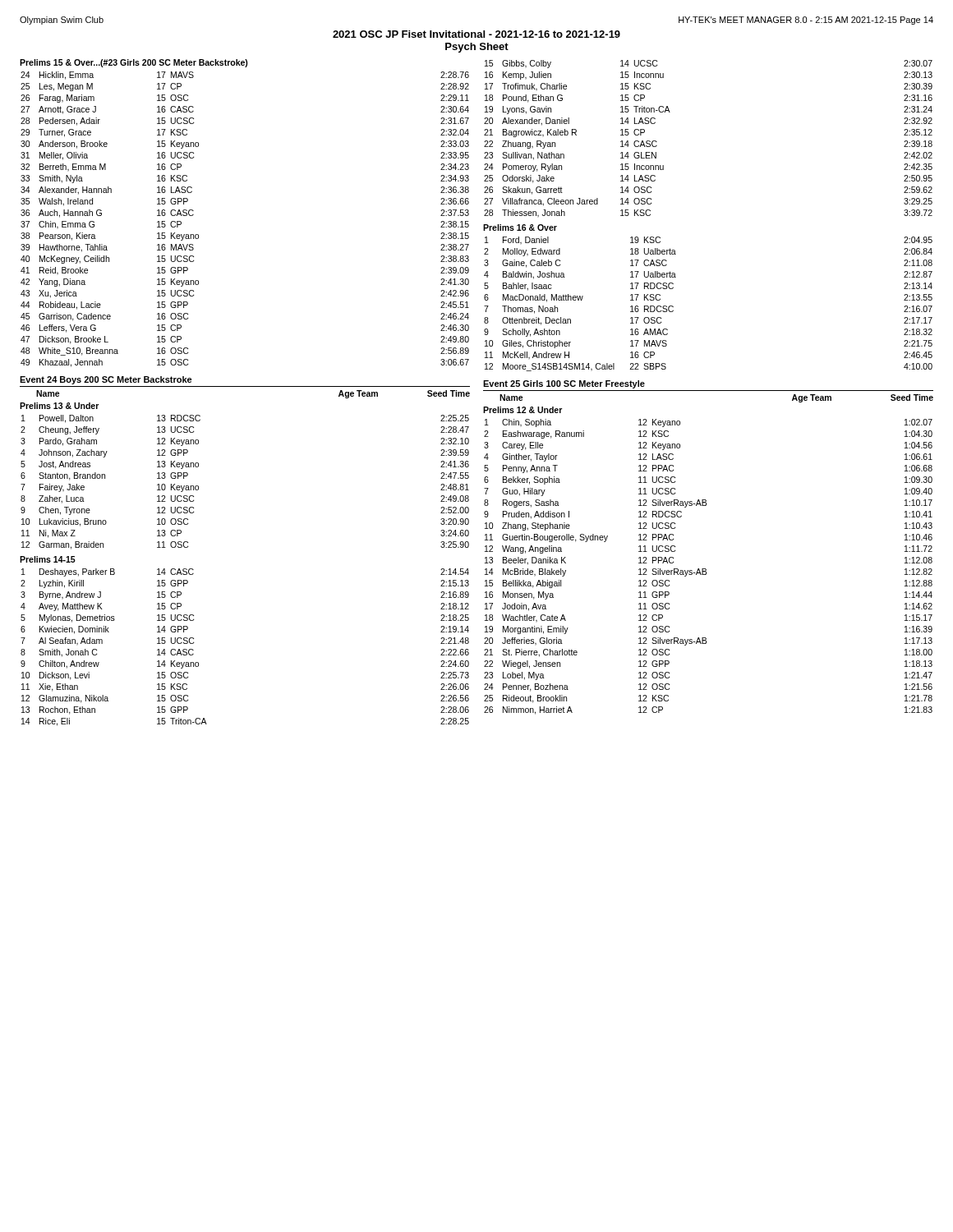Find the region starting "2021 OSC JP Fiset Invitational - 2021-12-16 to"
The width and height of the screenshot is (953, 1232).
click(x=476, y=40)
